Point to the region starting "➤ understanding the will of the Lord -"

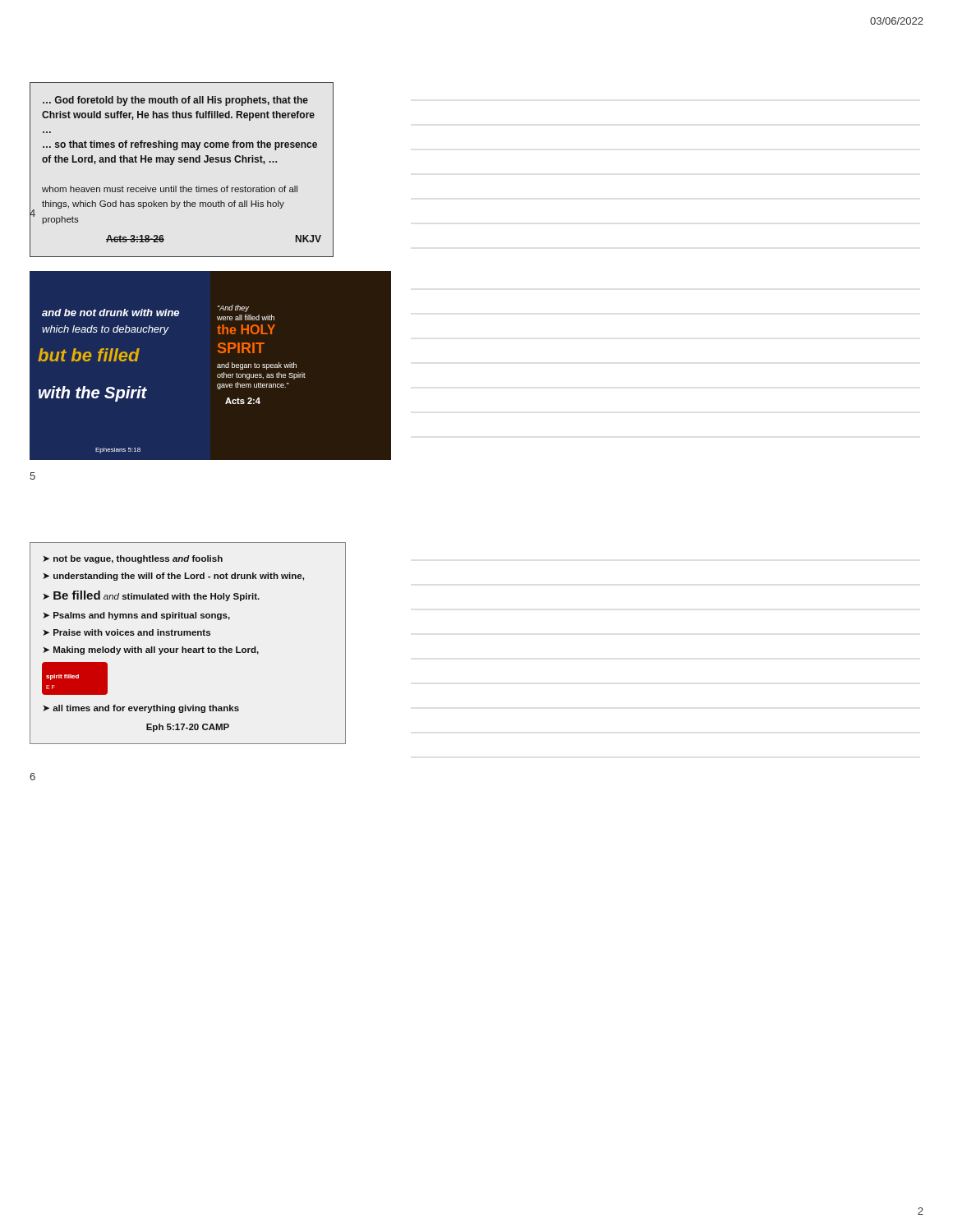[173, 576]
